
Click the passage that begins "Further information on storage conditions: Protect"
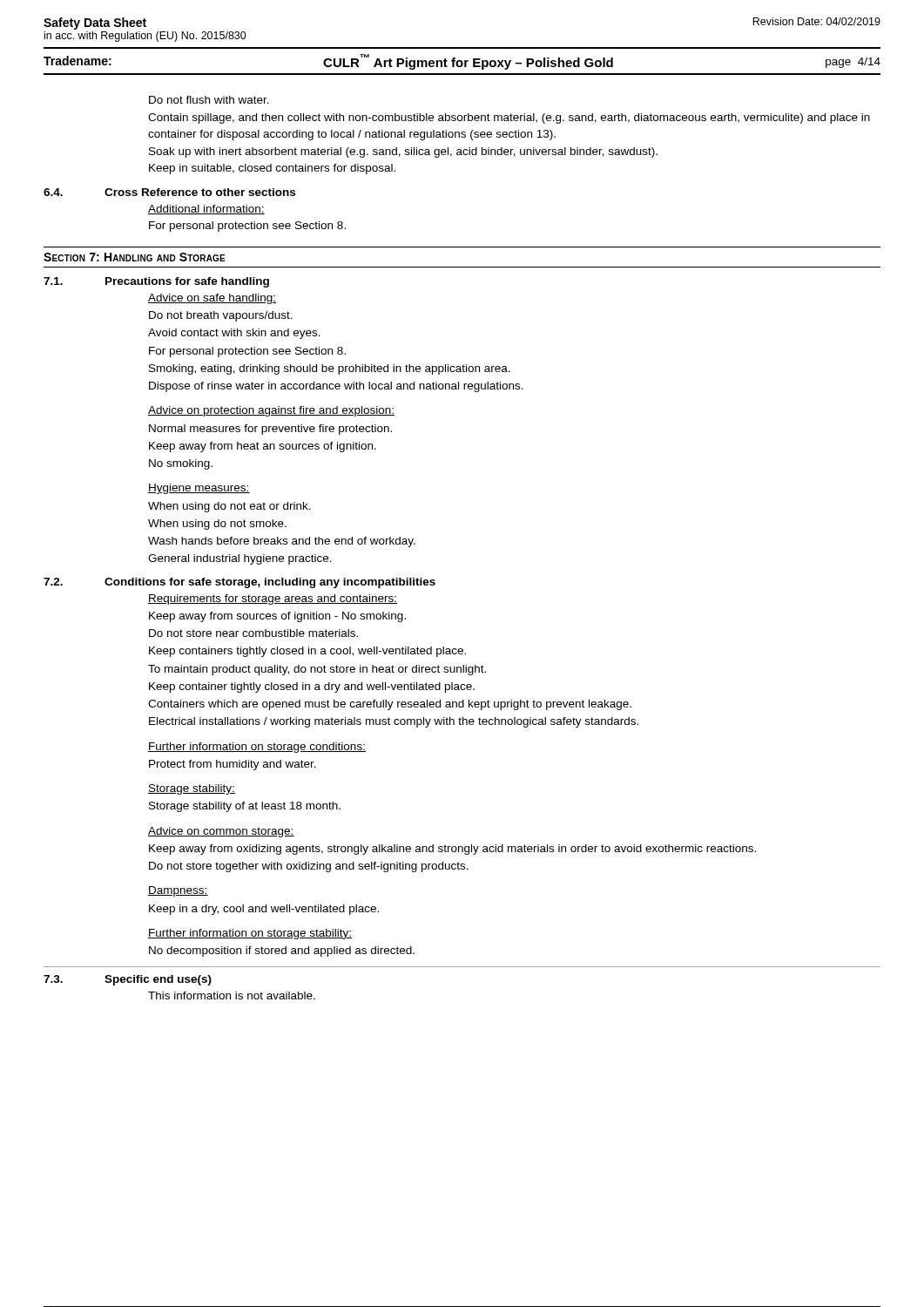257,755
